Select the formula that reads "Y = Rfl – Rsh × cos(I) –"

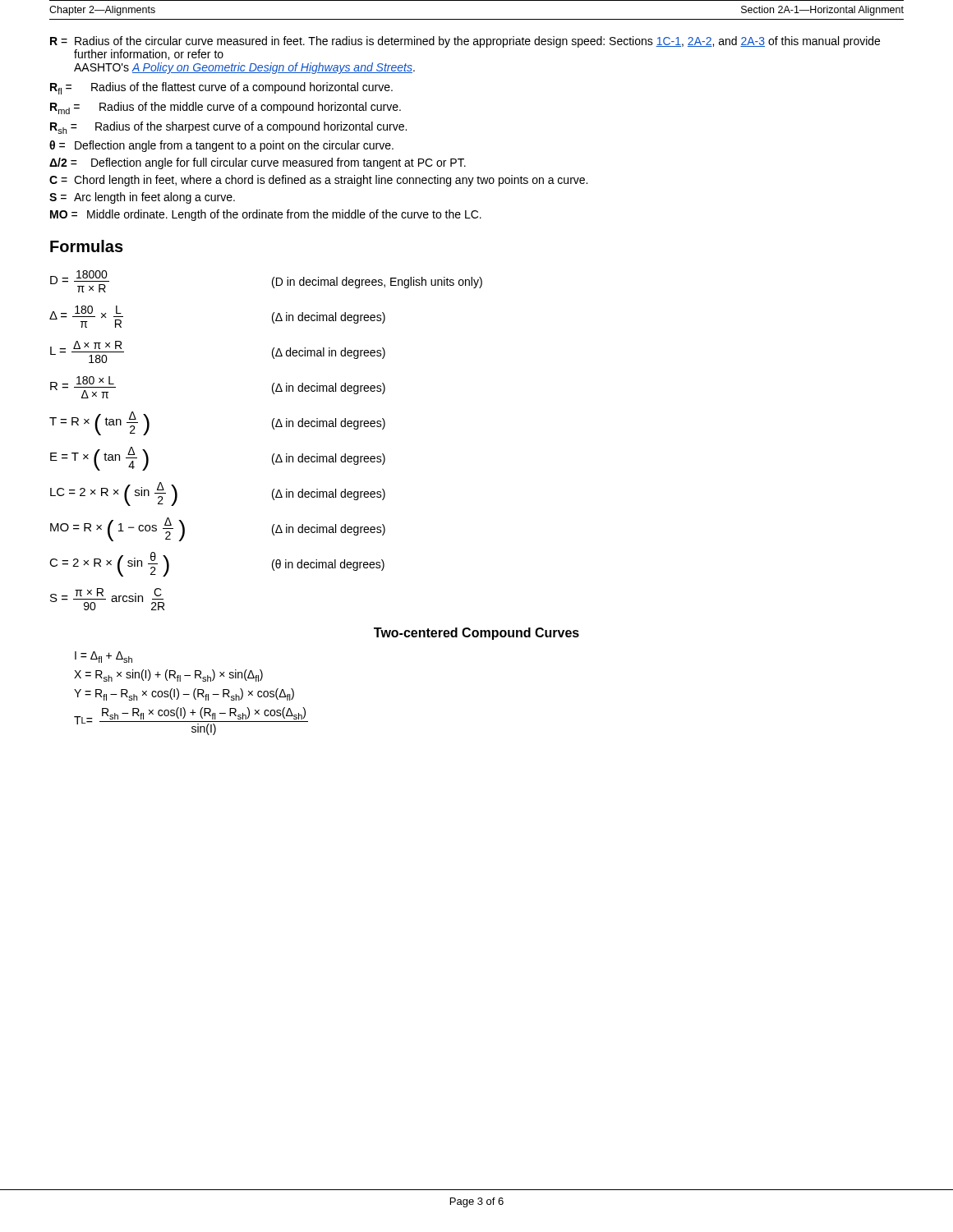tap(184, 694)
